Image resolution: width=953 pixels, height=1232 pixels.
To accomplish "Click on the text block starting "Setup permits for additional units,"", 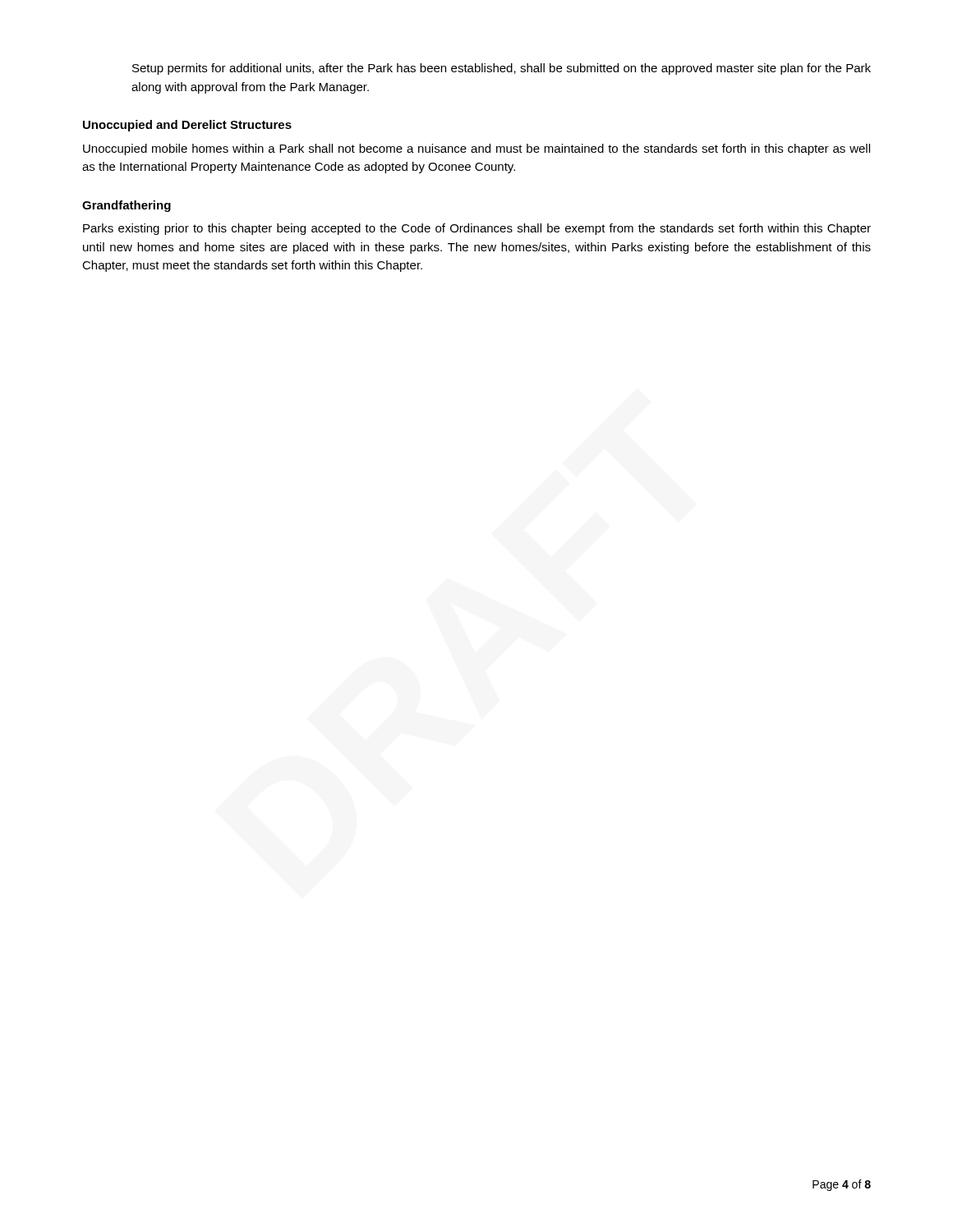I will pos(501,77).
